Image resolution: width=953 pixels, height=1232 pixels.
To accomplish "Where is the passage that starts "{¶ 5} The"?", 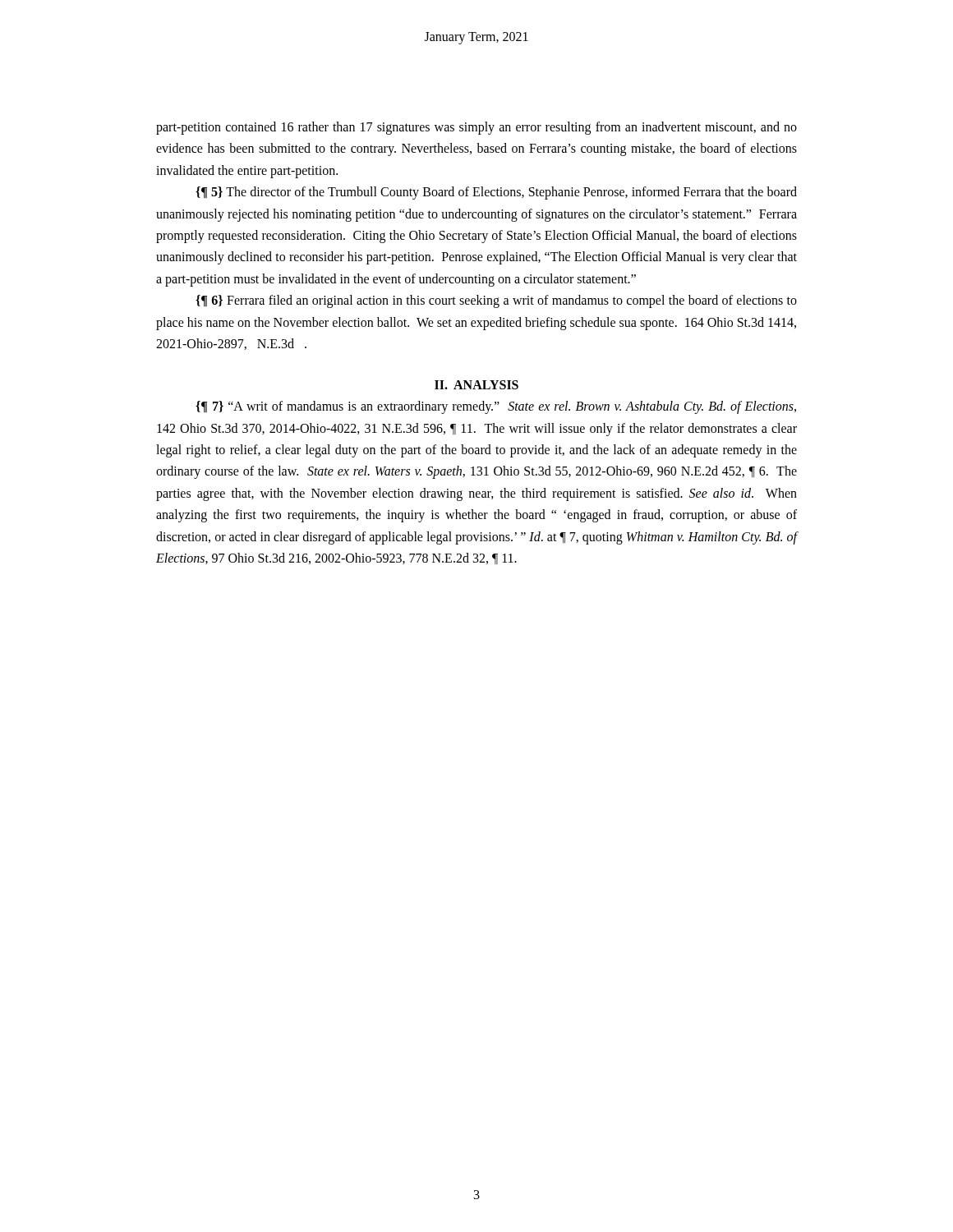I will (476, 235).
